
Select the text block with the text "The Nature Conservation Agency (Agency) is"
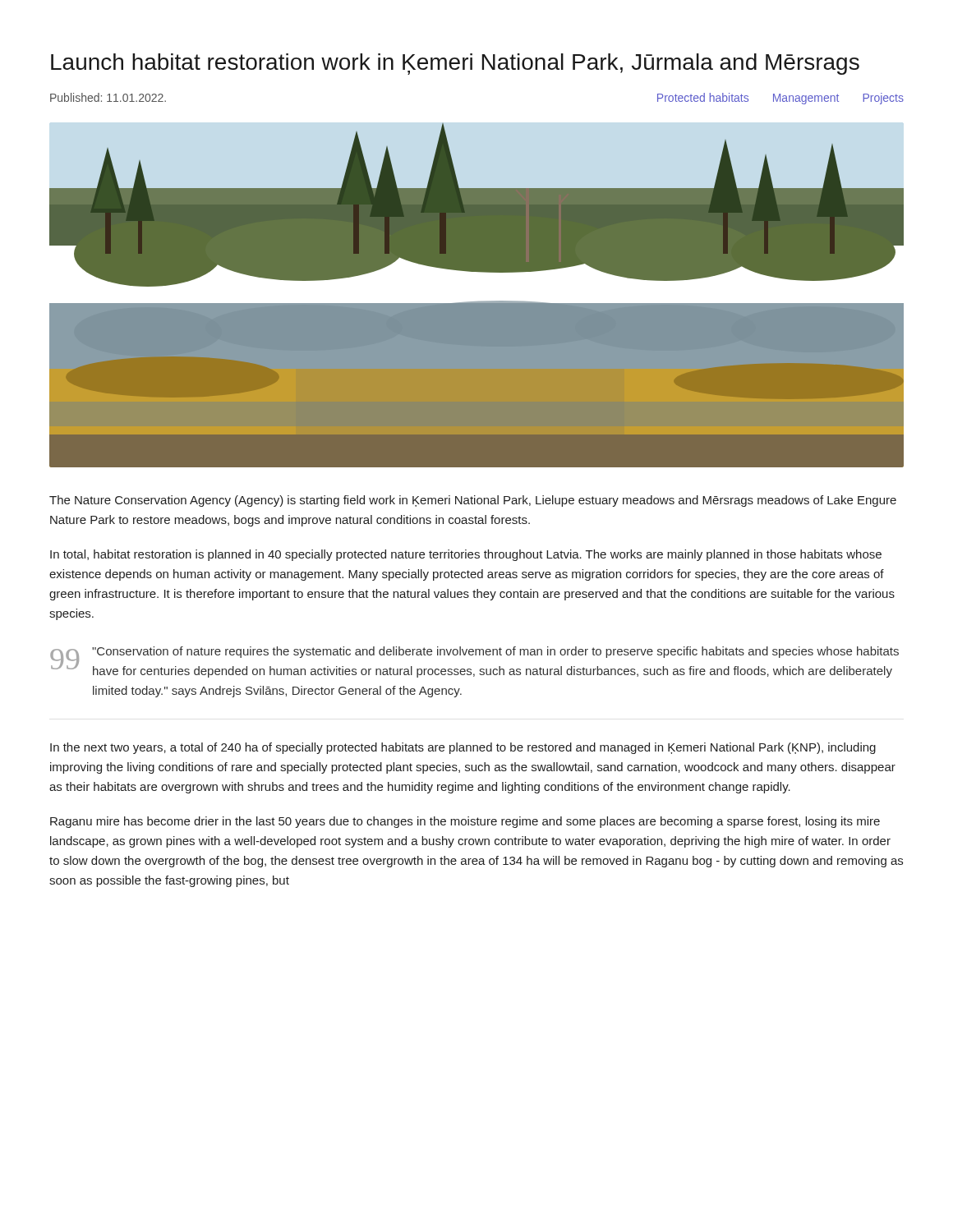pos(473,510)
